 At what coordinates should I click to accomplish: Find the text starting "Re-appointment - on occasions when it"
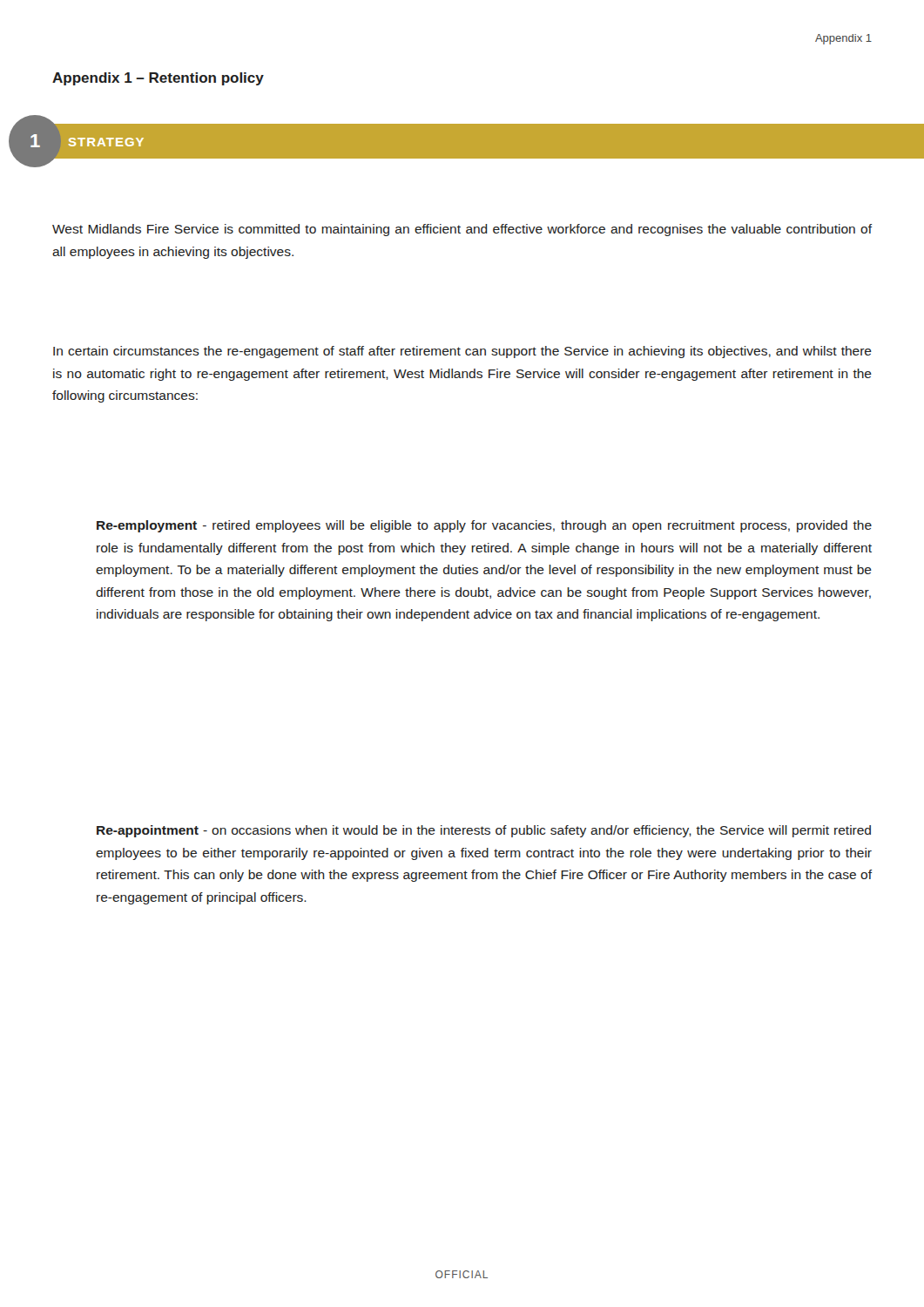[x=484, y=863]
